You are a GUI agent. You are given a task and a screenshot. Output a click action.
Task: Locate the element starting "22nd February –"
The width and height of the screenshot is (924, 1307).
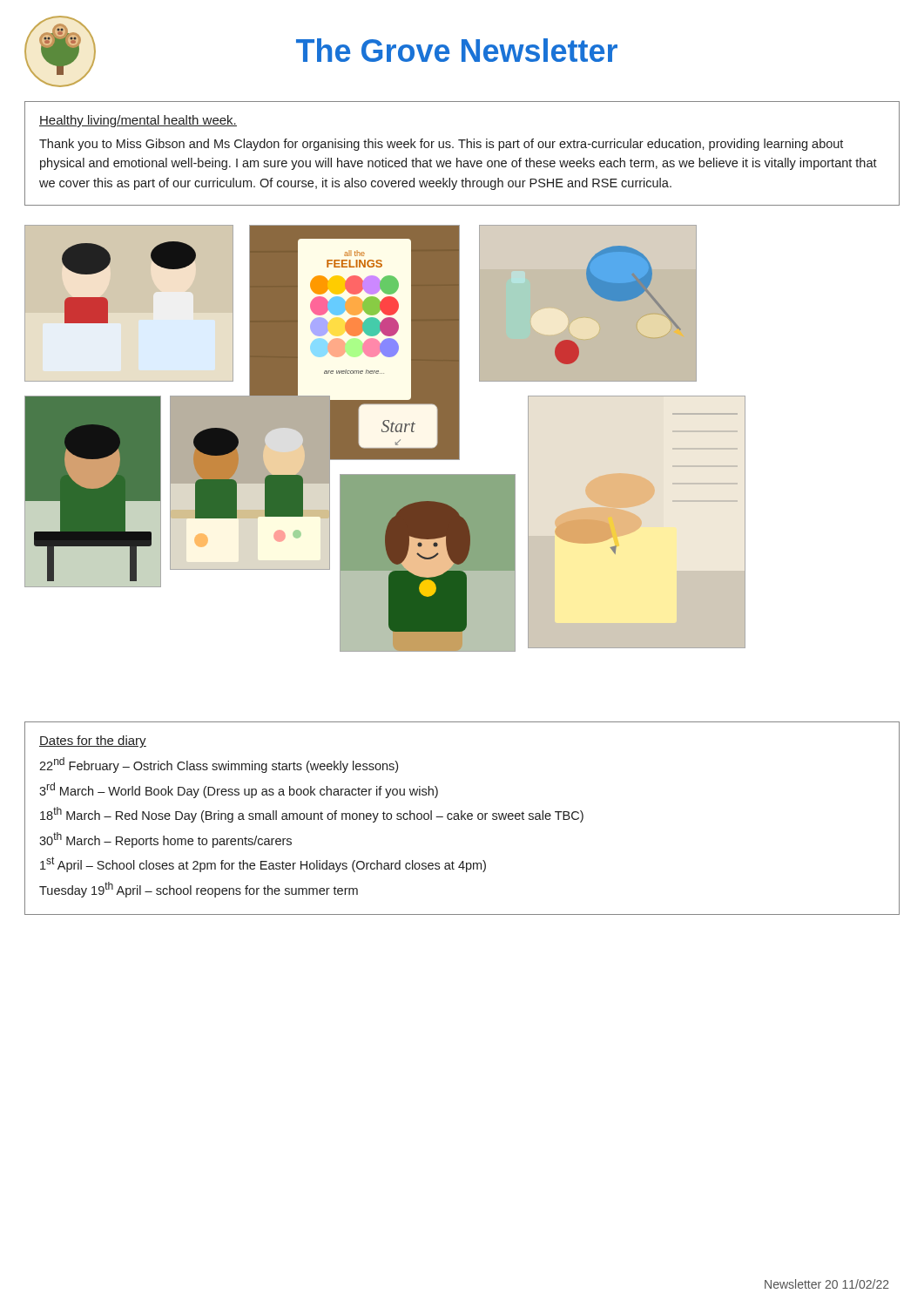pos(219,764)
